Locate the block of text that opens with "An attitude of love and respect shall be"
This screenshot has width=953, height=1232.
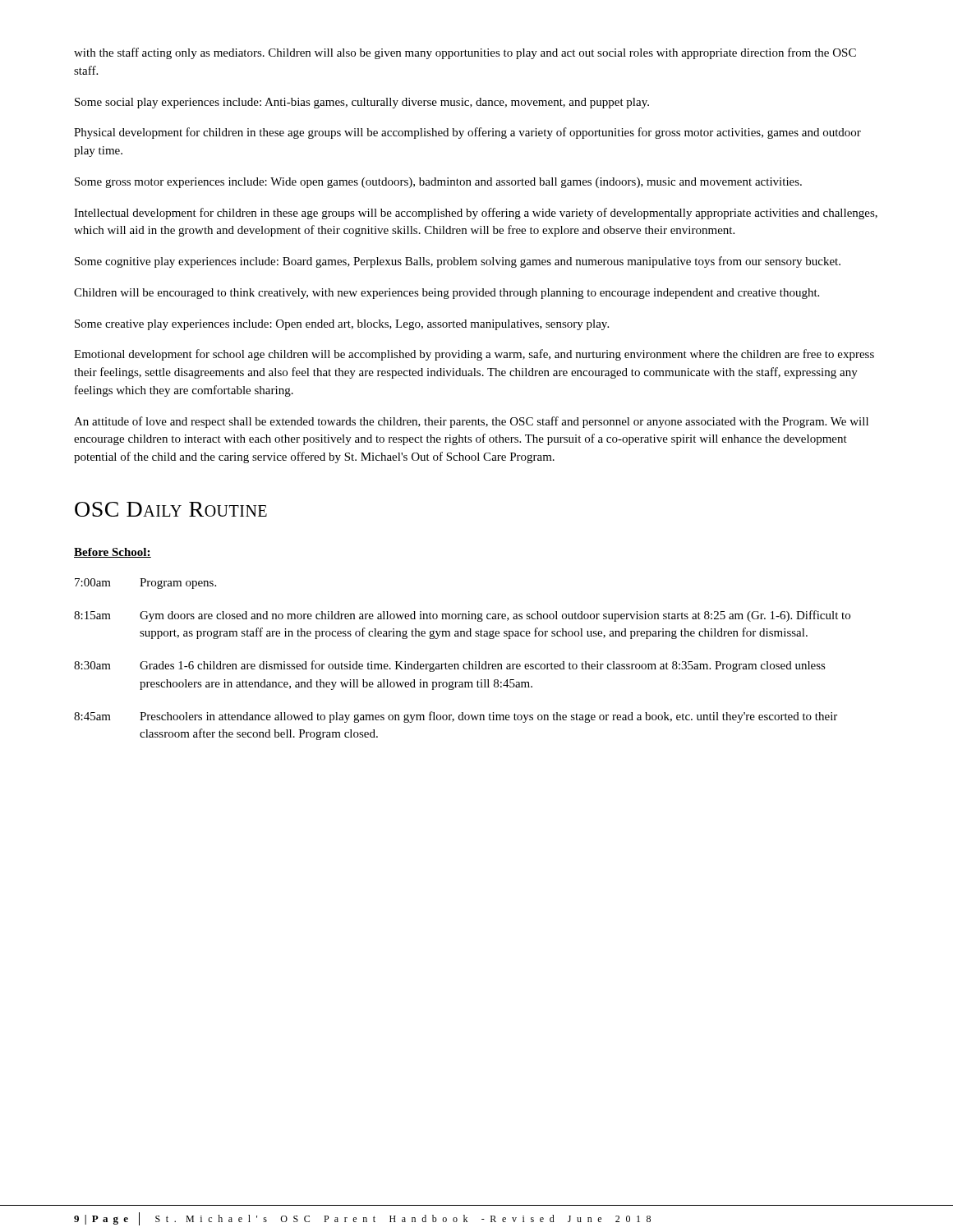coord(471,439)
